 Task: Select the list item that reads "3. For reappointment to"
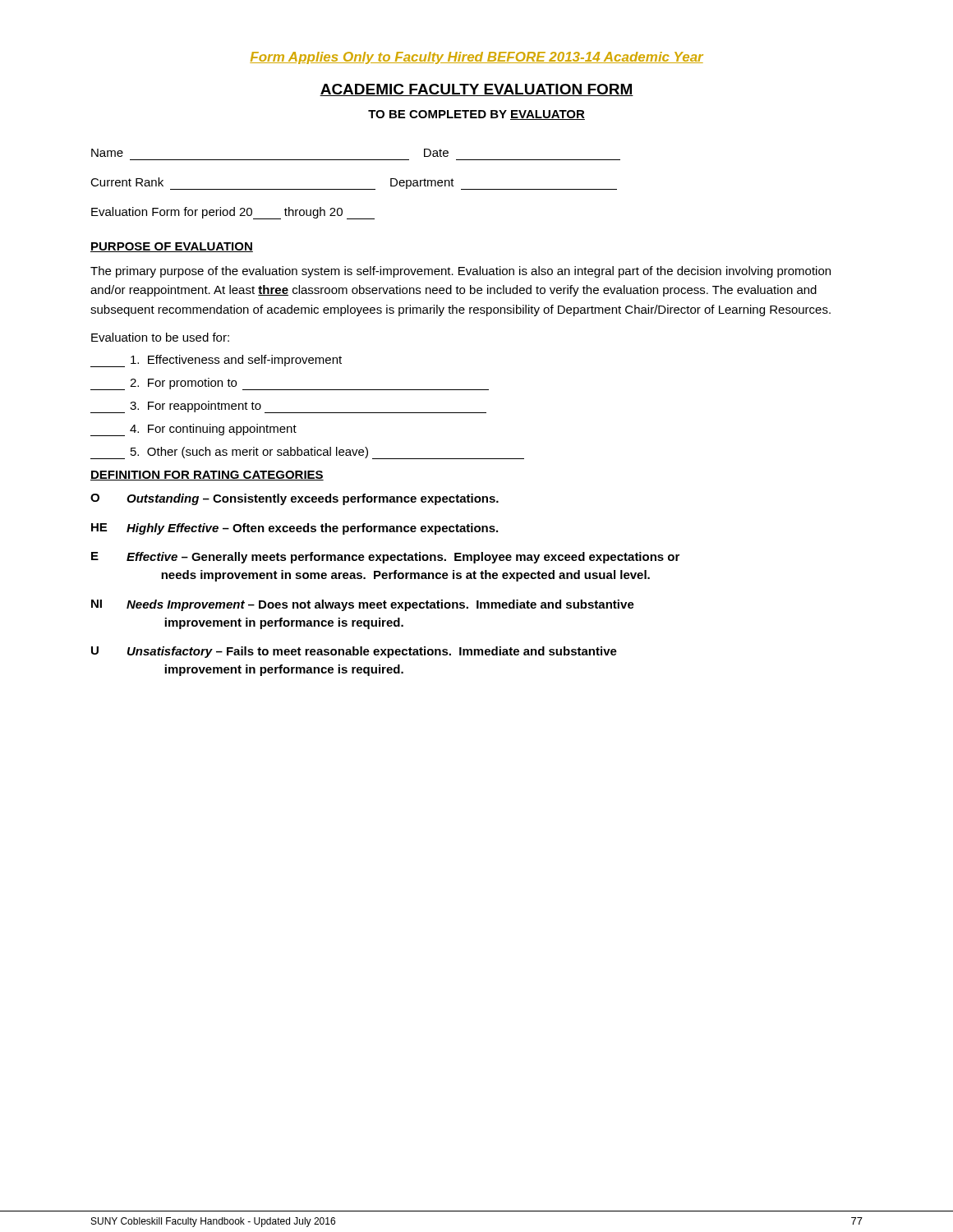(x=288, y=406)
